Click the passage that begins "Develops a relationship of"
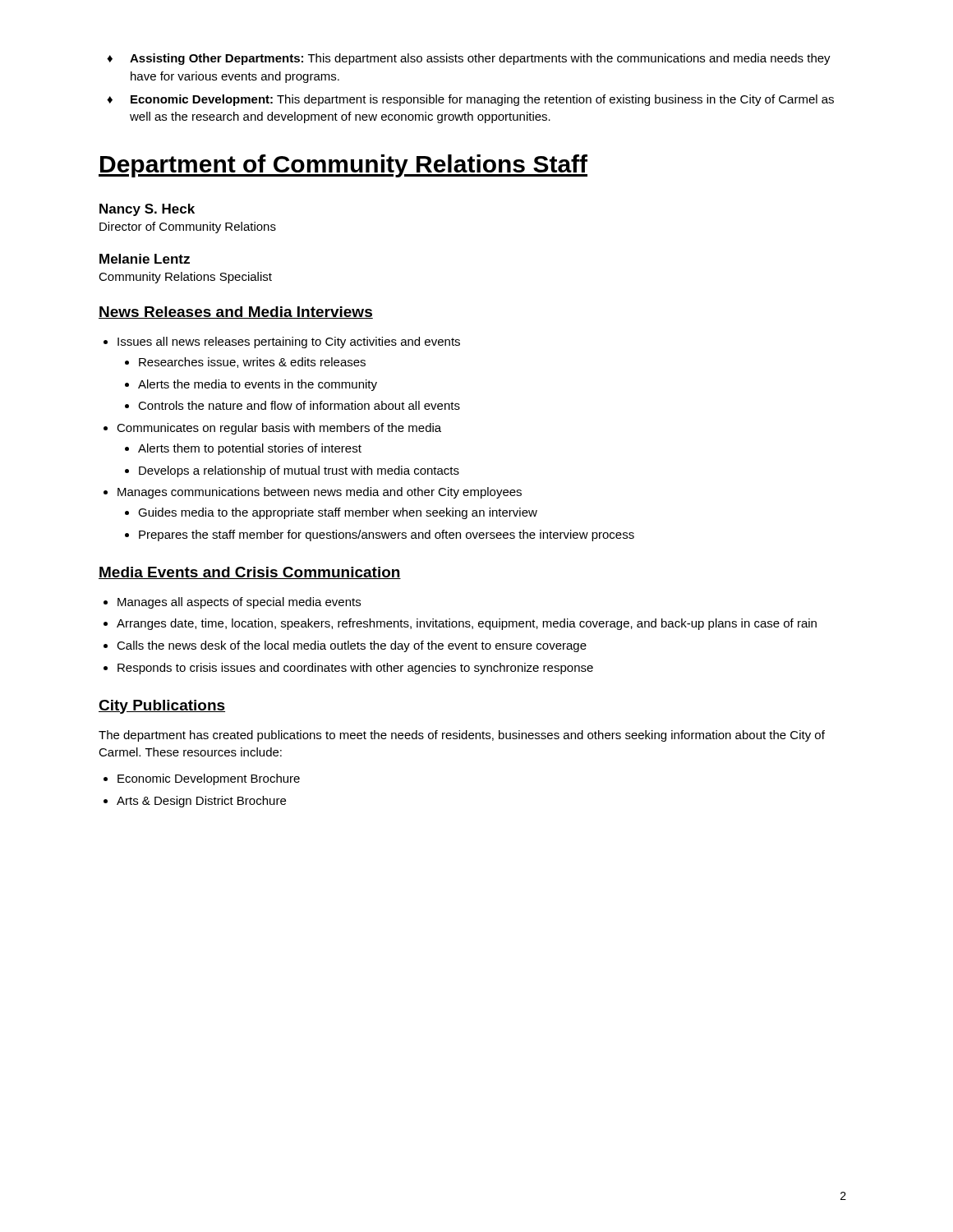This screenshot has height=1232, width=953. tap(299, 471)
